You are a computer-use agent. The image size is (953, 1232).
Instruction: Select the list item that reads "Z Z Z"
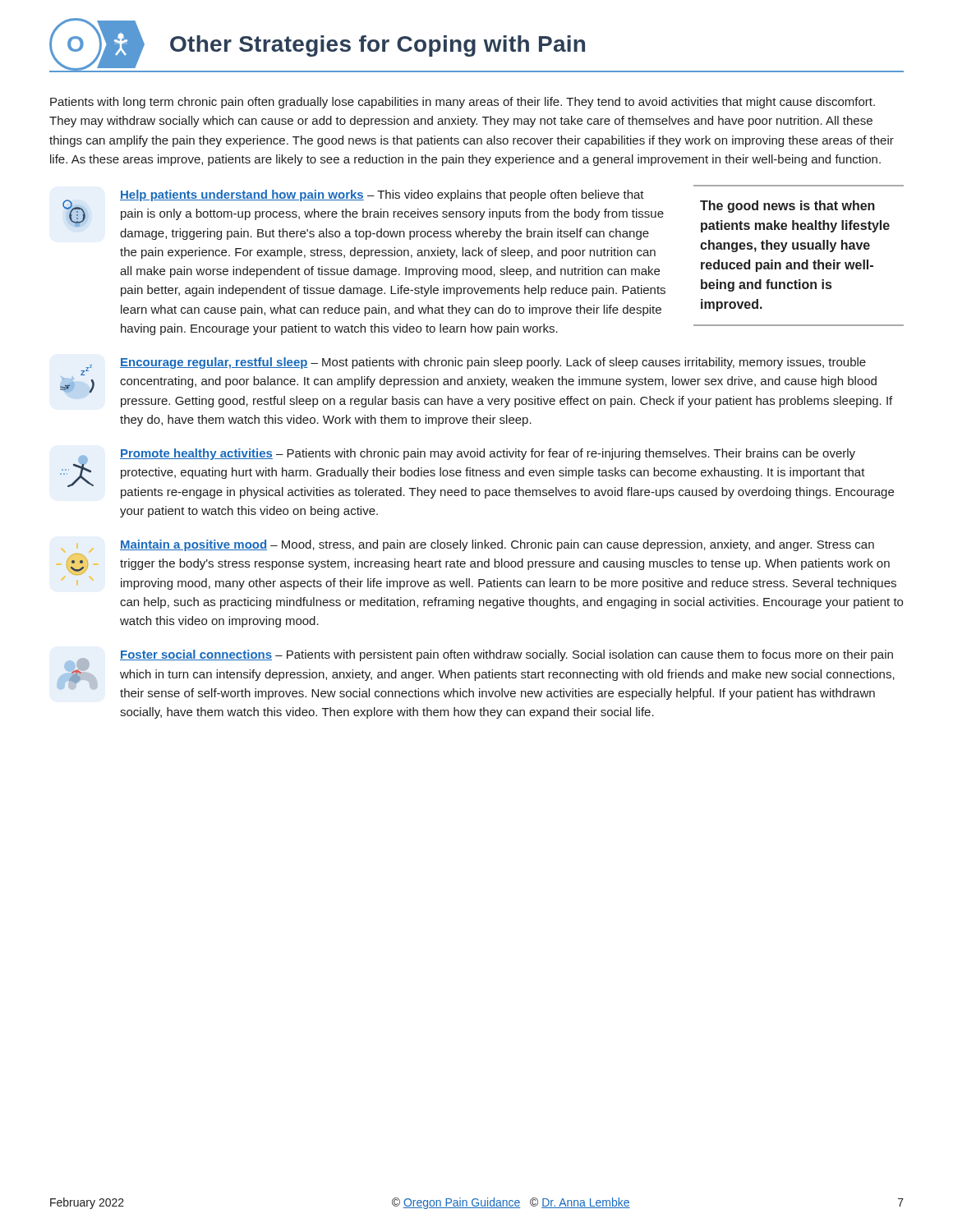point(476,391)
